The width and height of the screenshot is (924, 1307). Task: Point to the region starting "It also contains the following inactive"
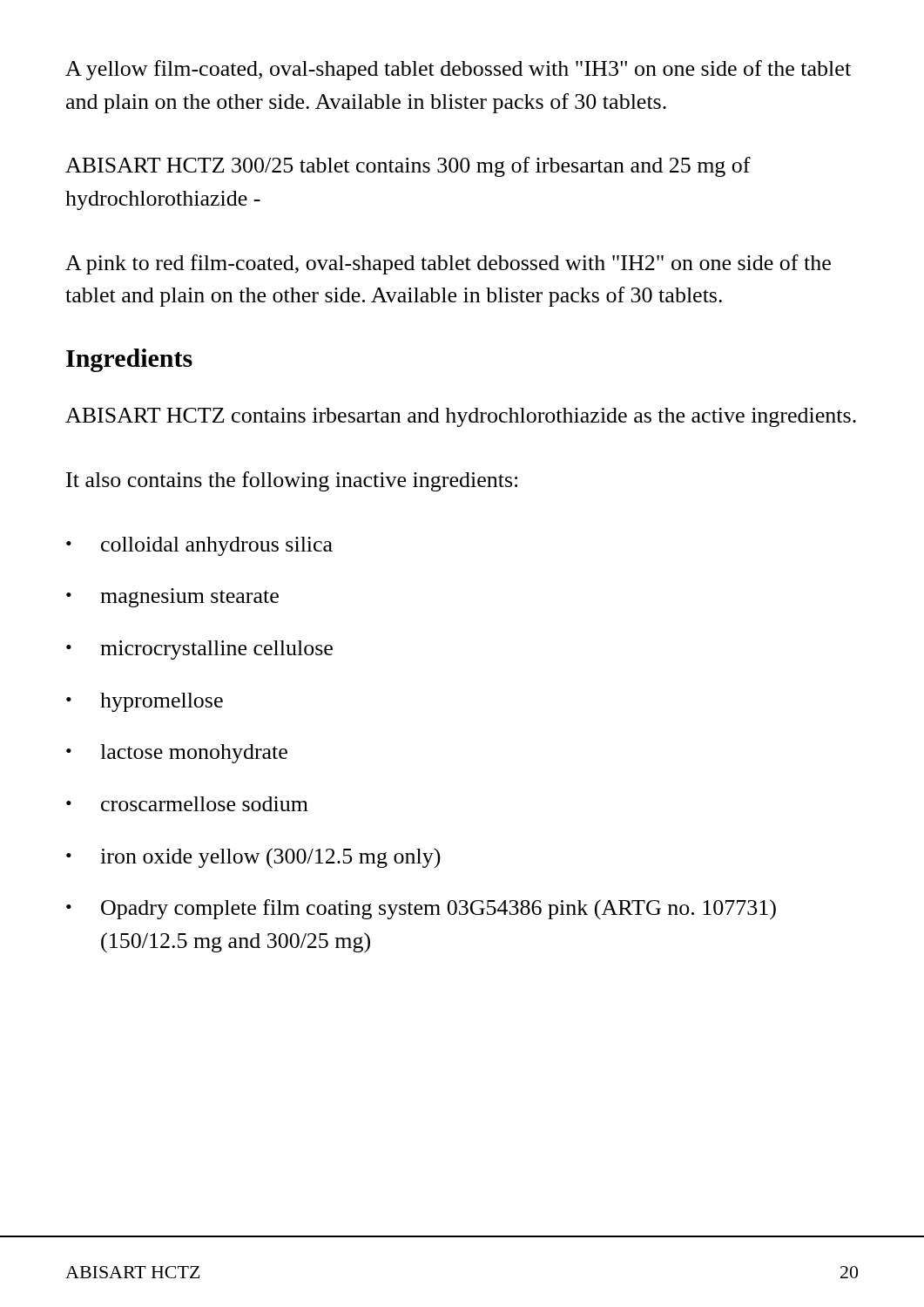292,479
